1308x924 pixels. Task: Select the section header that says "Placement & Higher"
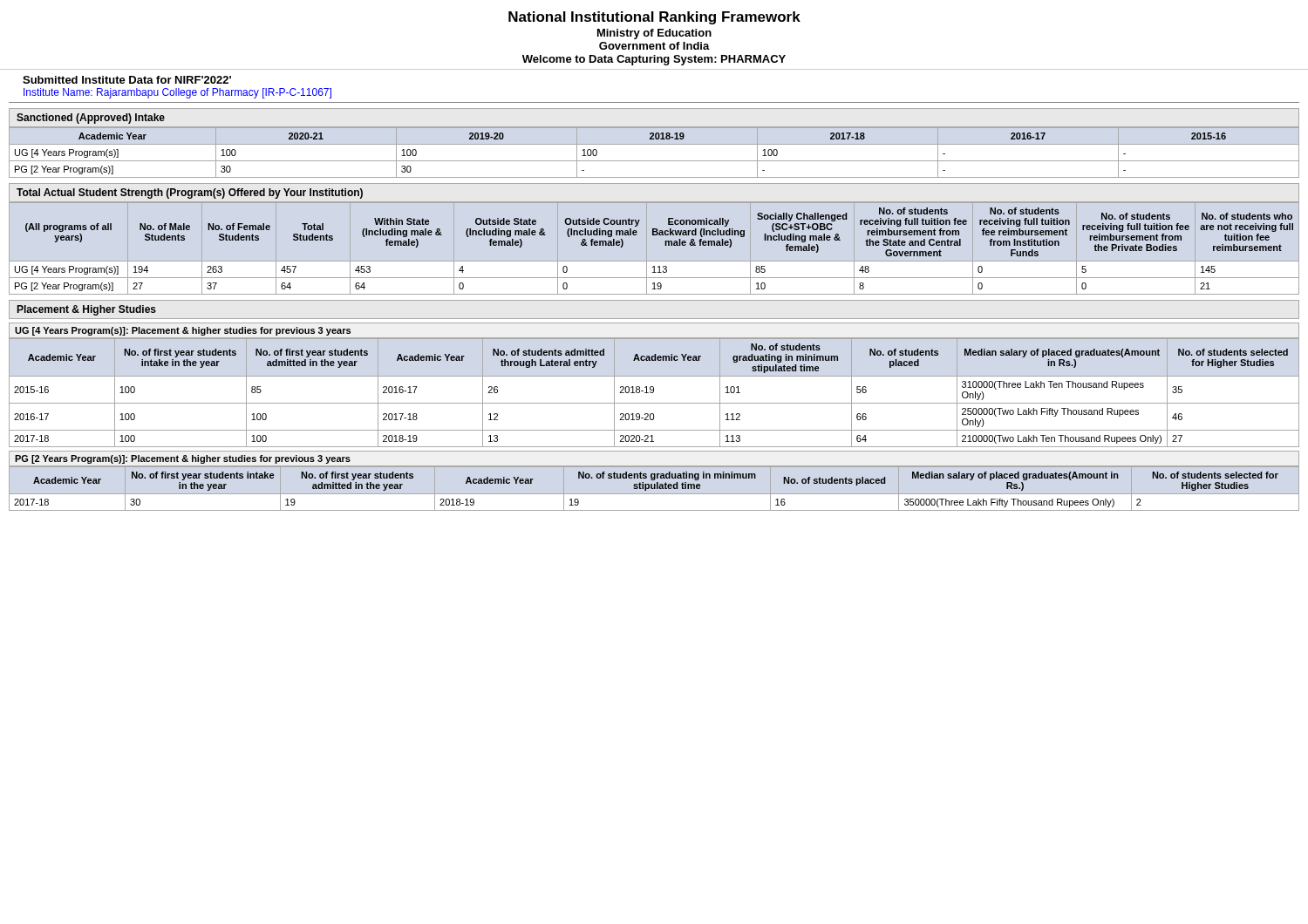(86, 309)
